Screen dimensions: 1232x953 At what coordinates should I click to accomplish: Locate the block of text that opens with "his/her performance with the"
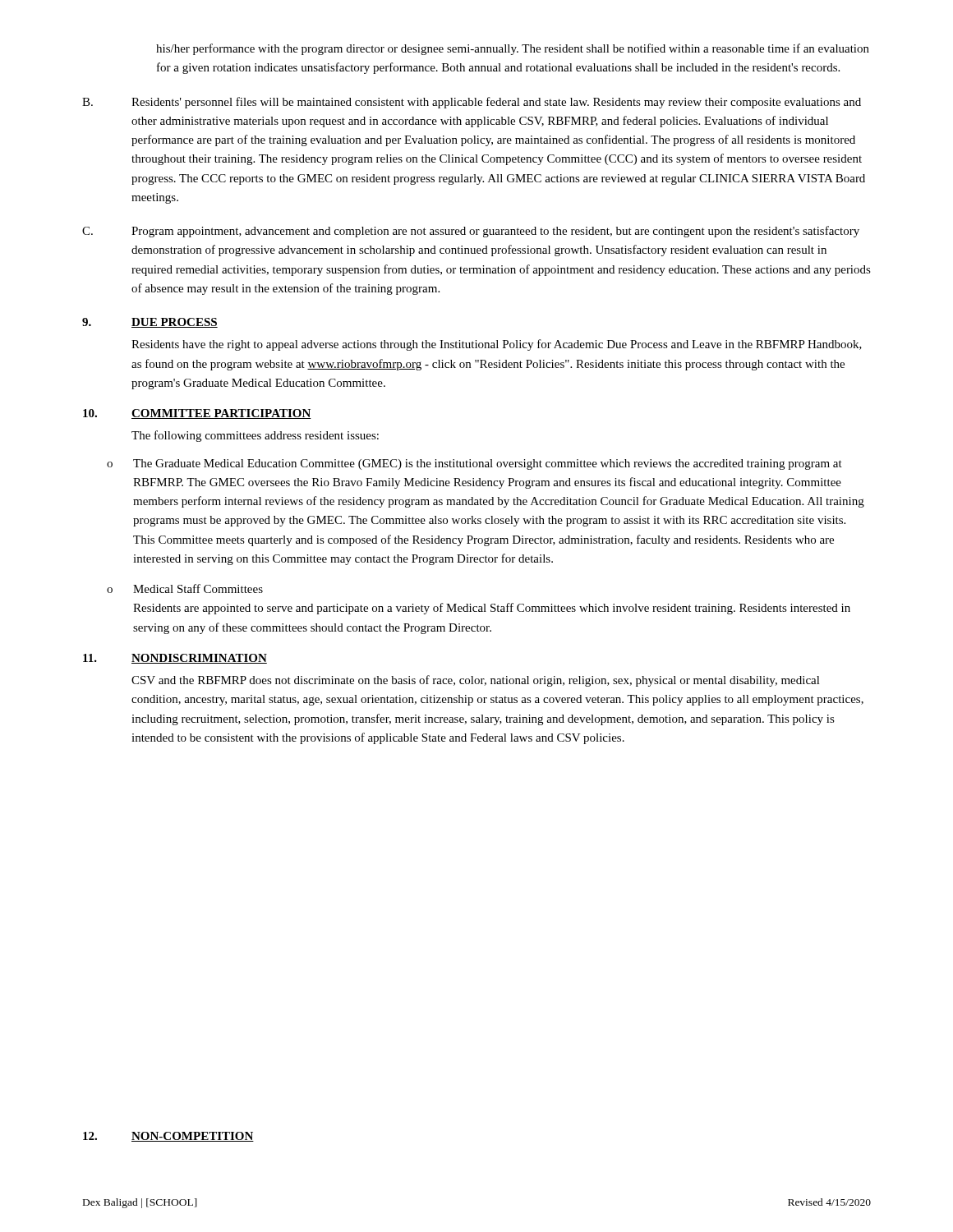click(513, 58)
